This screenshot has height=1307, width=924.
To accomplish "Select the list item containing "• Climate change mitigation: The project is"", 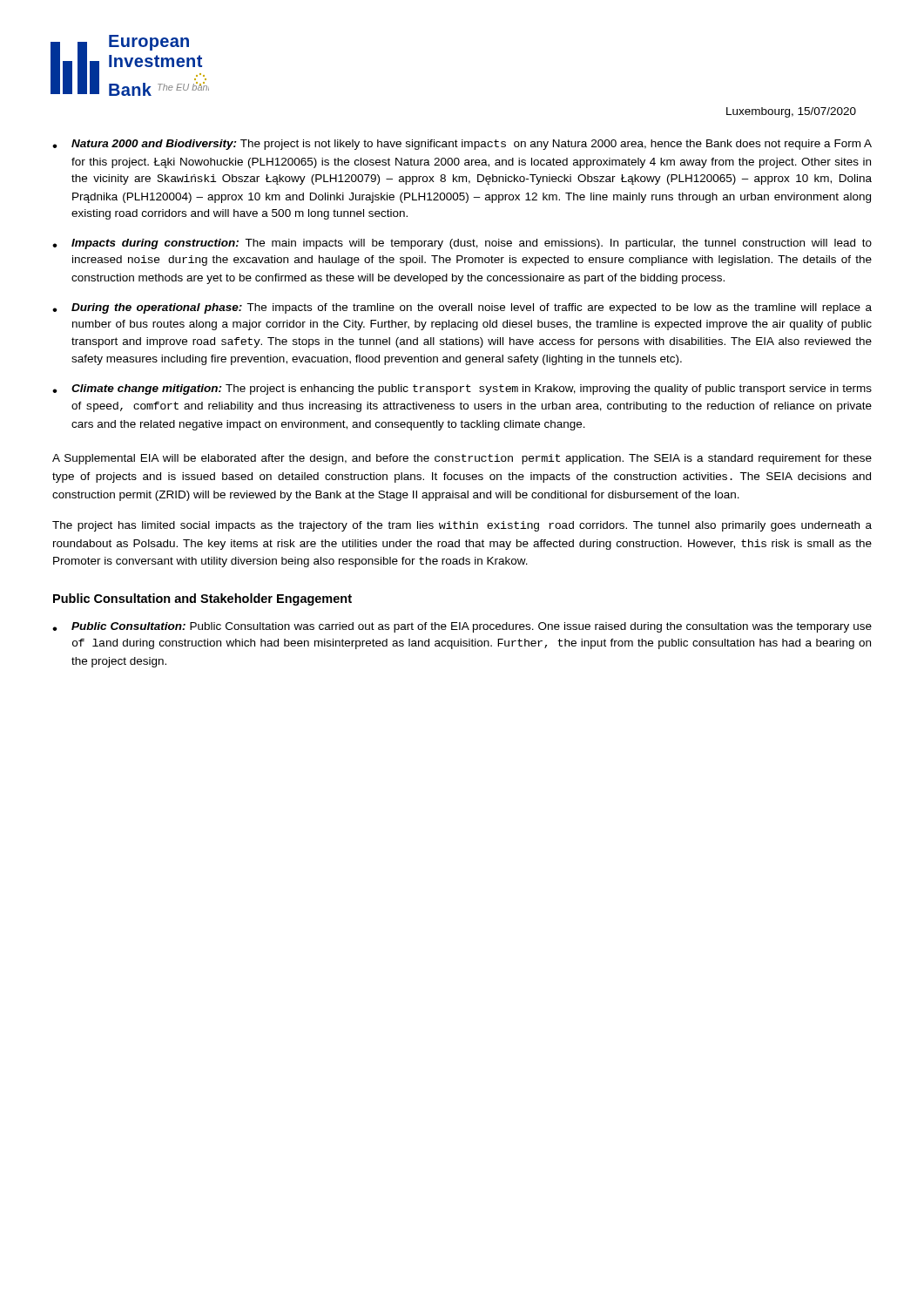I will [x=462, y=406].
